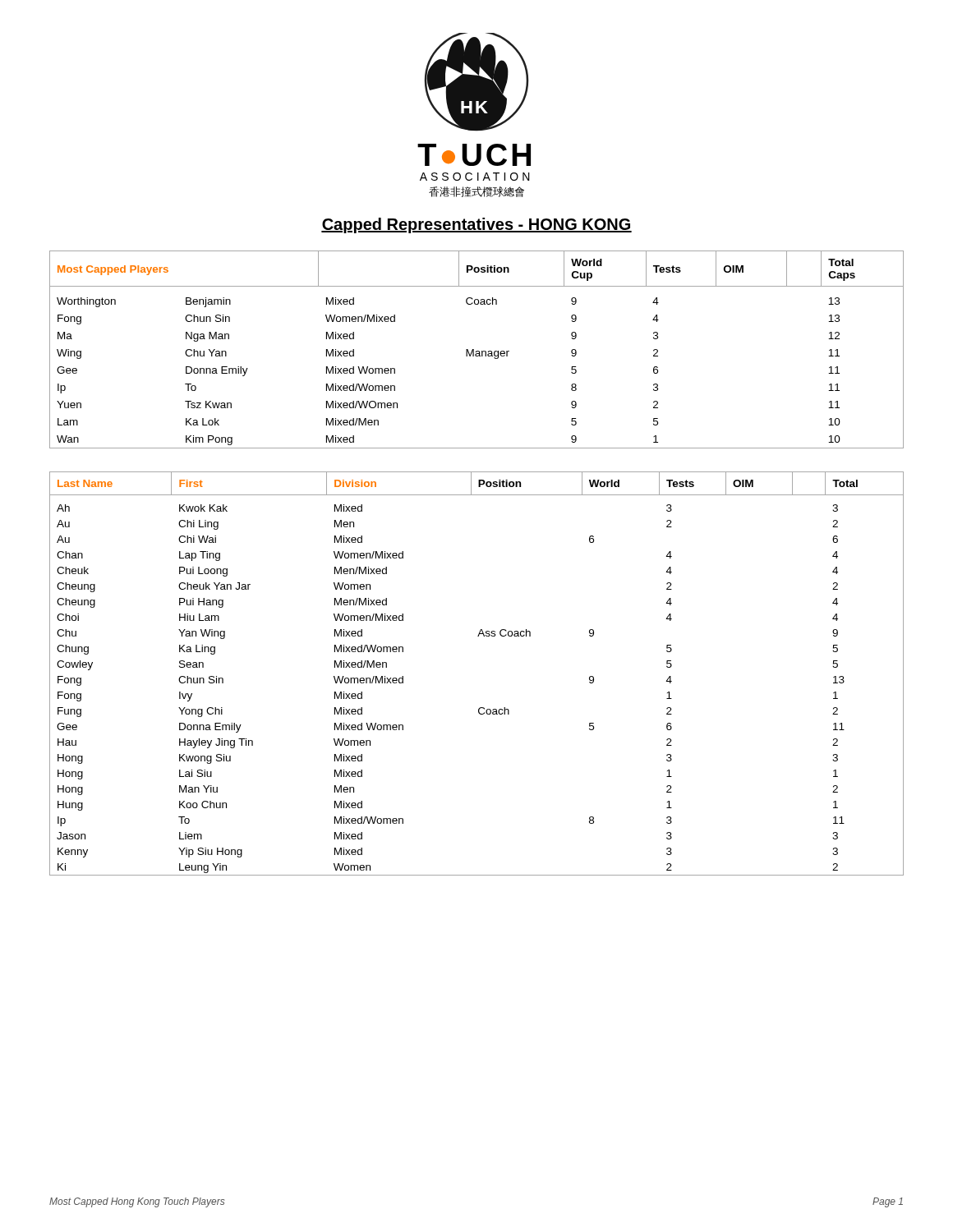953x1232 pixels.
Task: Point to the text block starting "Capped Representatives - HONG"
Action: click(x=476, y=224)
